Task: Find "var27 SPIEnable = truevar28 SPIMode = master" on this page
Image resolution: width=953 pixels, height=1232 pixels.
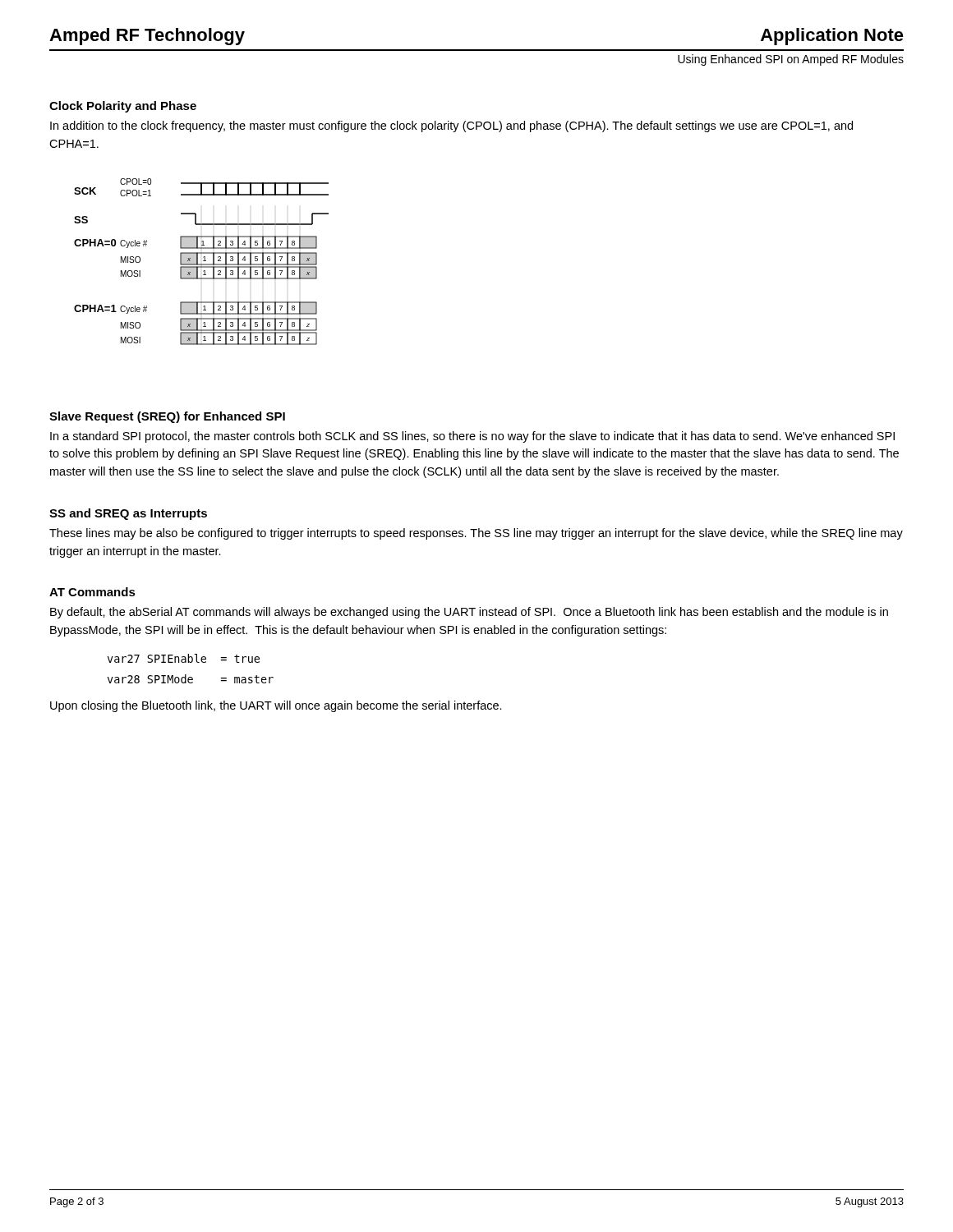Action: (190, 669)
